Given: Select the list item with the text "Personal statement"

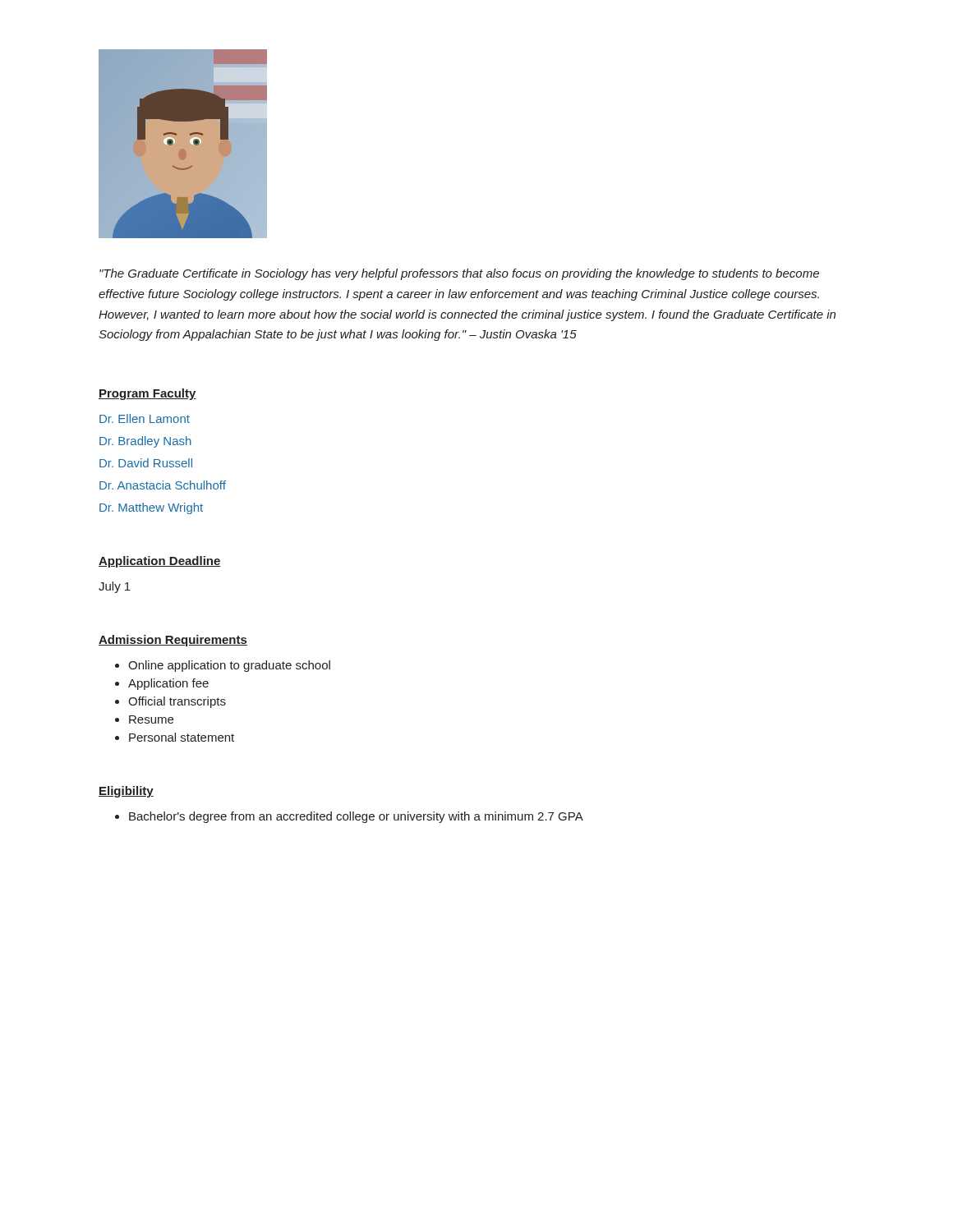Looking at the screenshot, I should pos(181,737).
